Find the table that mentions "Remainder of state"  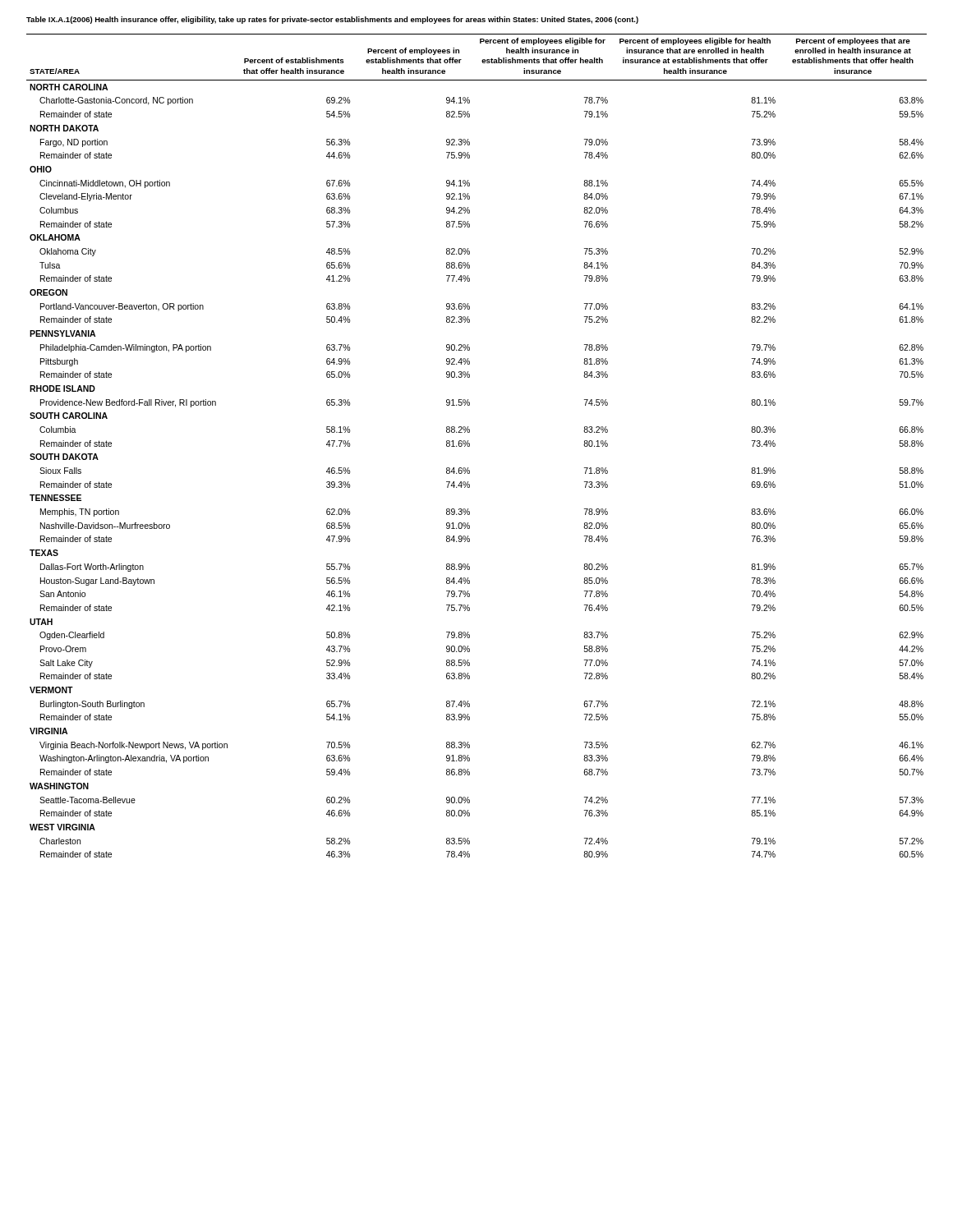[x=476, y=448]
